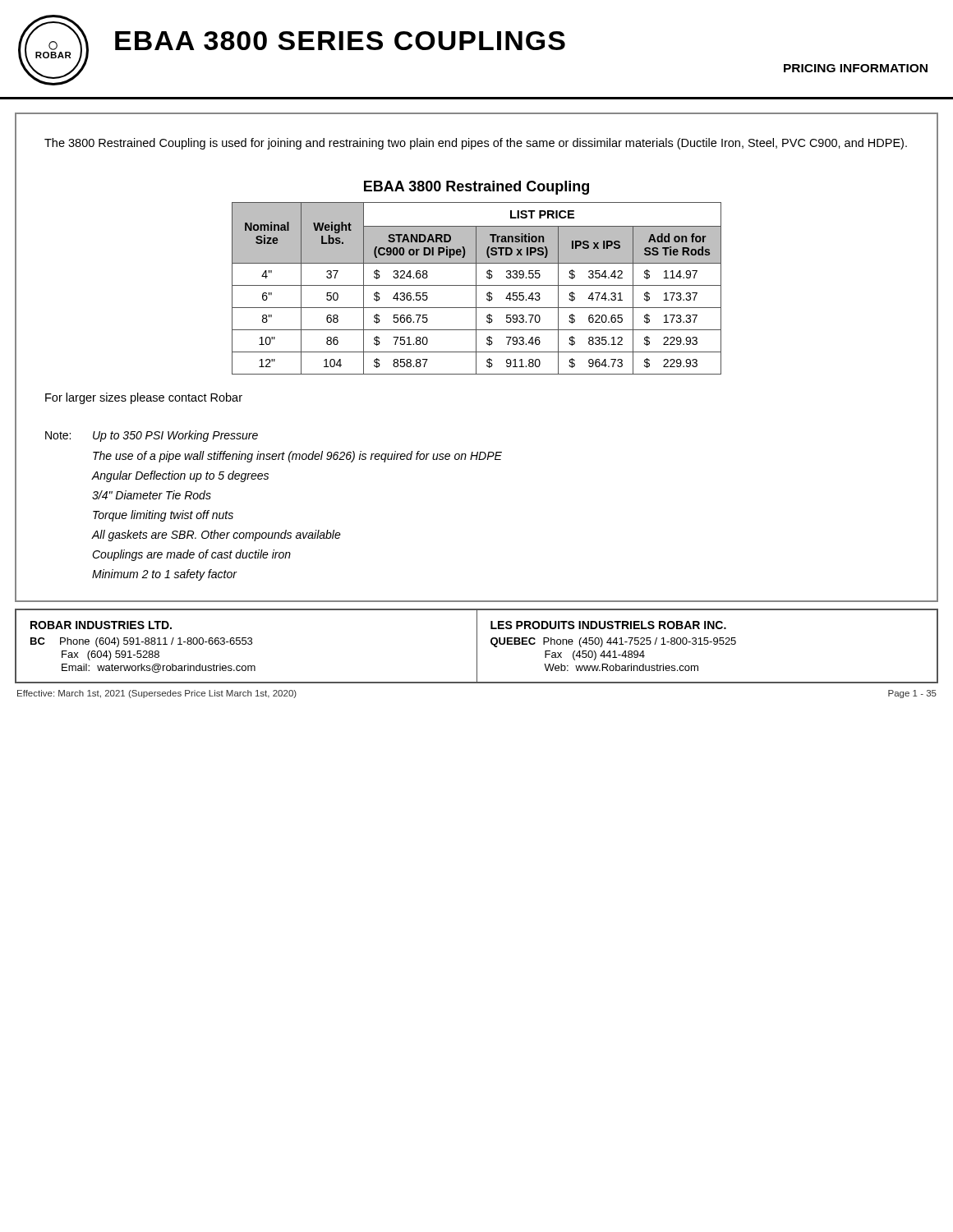
Task: Select the element starting "The 3800 Restrained"
Action: coord(476,143)
